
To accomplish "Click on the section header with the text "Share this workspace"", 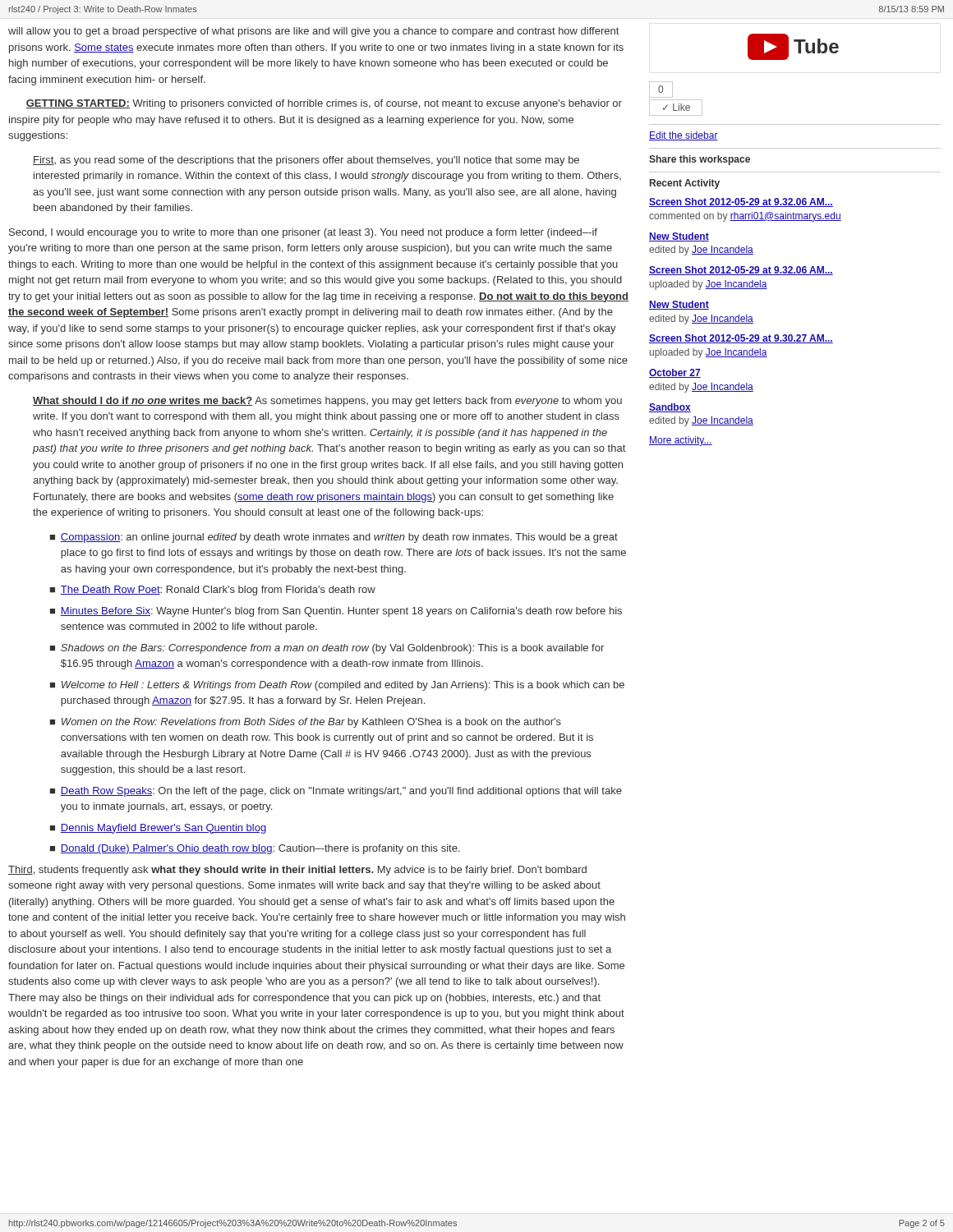I will click(700, 159).
